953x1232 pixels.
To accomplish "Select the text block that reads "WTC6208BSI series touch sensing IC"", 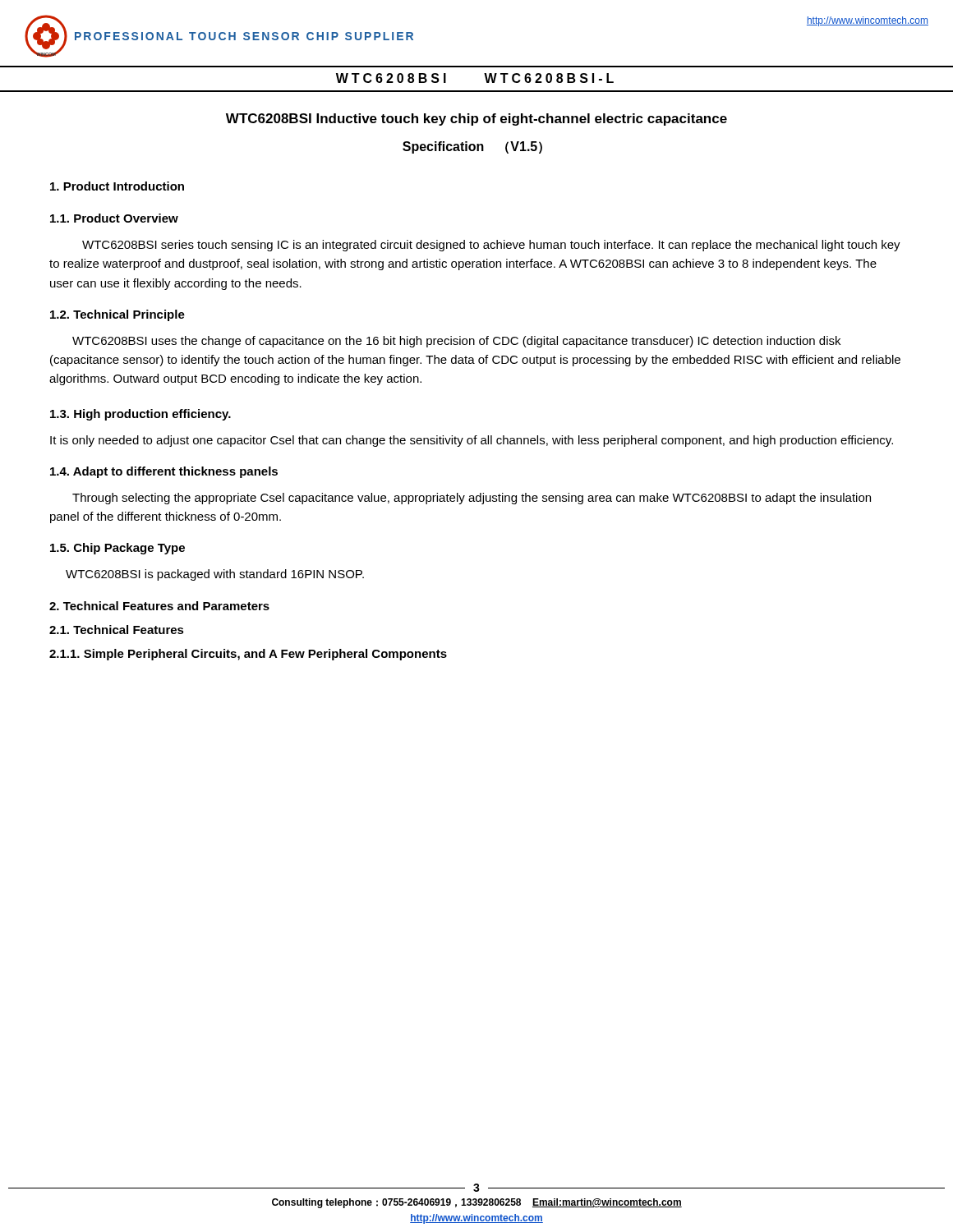I will point(475,263).
